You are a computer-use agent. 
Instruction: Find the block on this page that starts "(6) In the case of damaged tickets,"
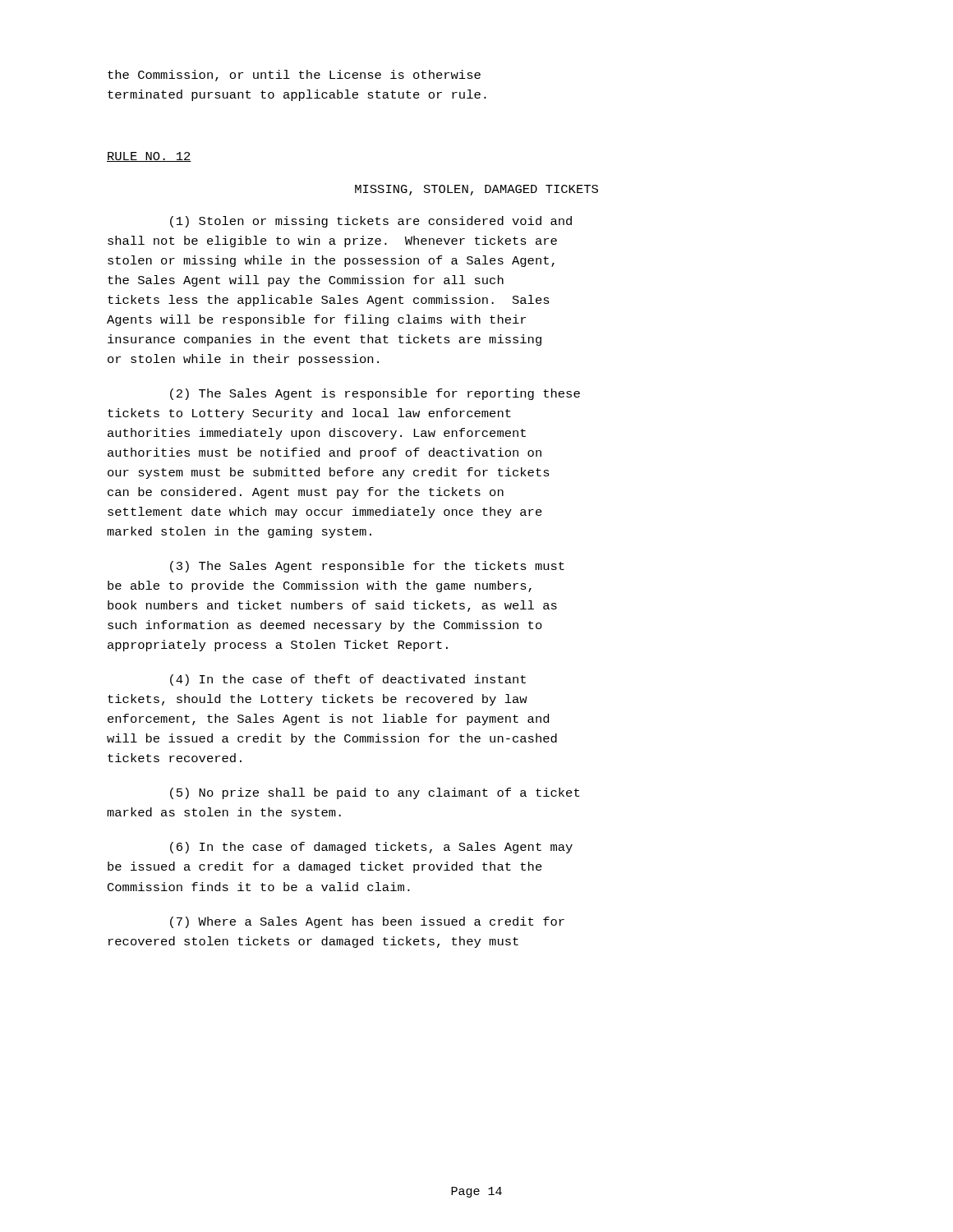pyautogui.click(x=340, y=868)
